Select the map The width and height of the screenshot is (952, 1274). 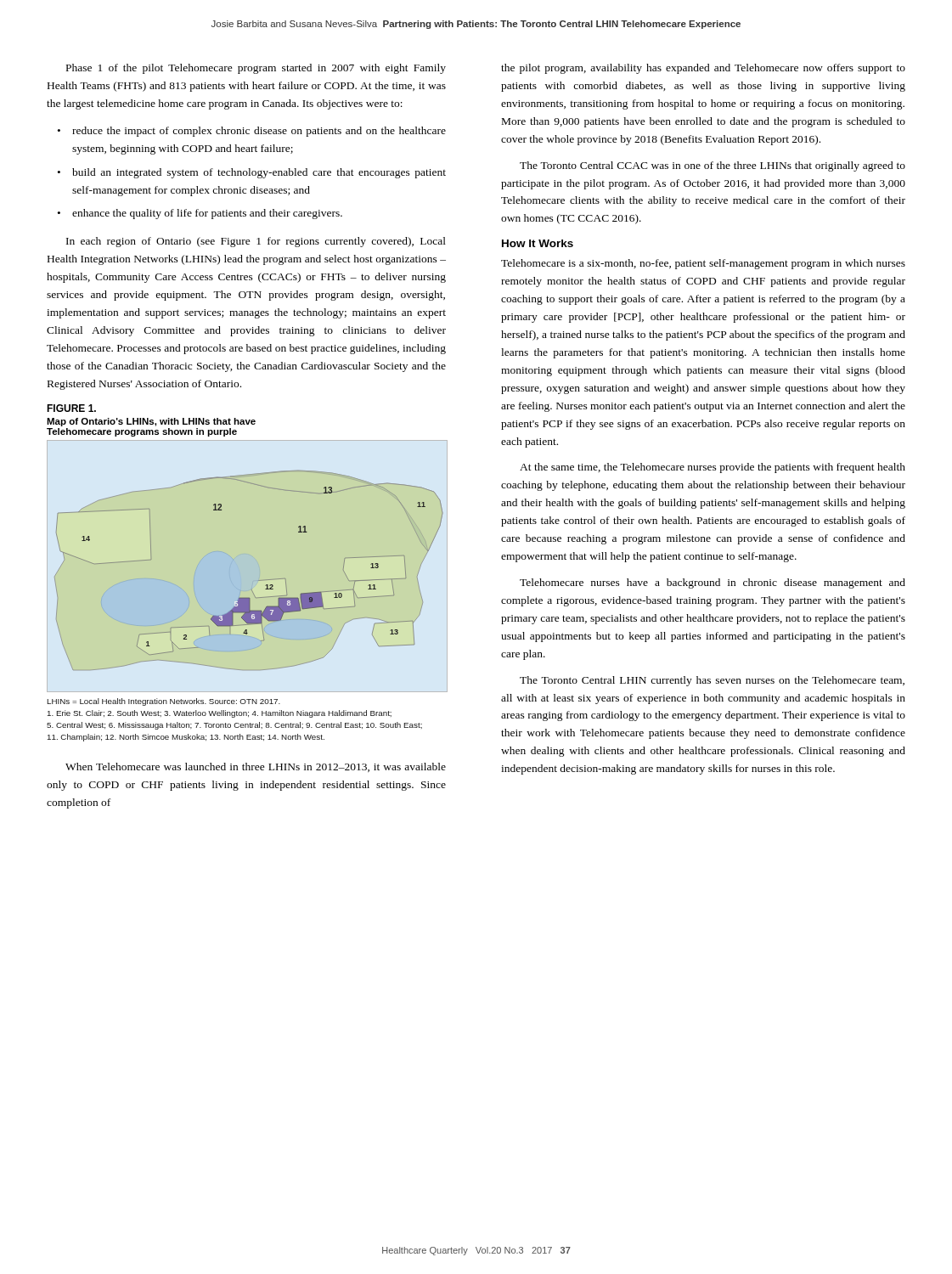tap(246, 566)
